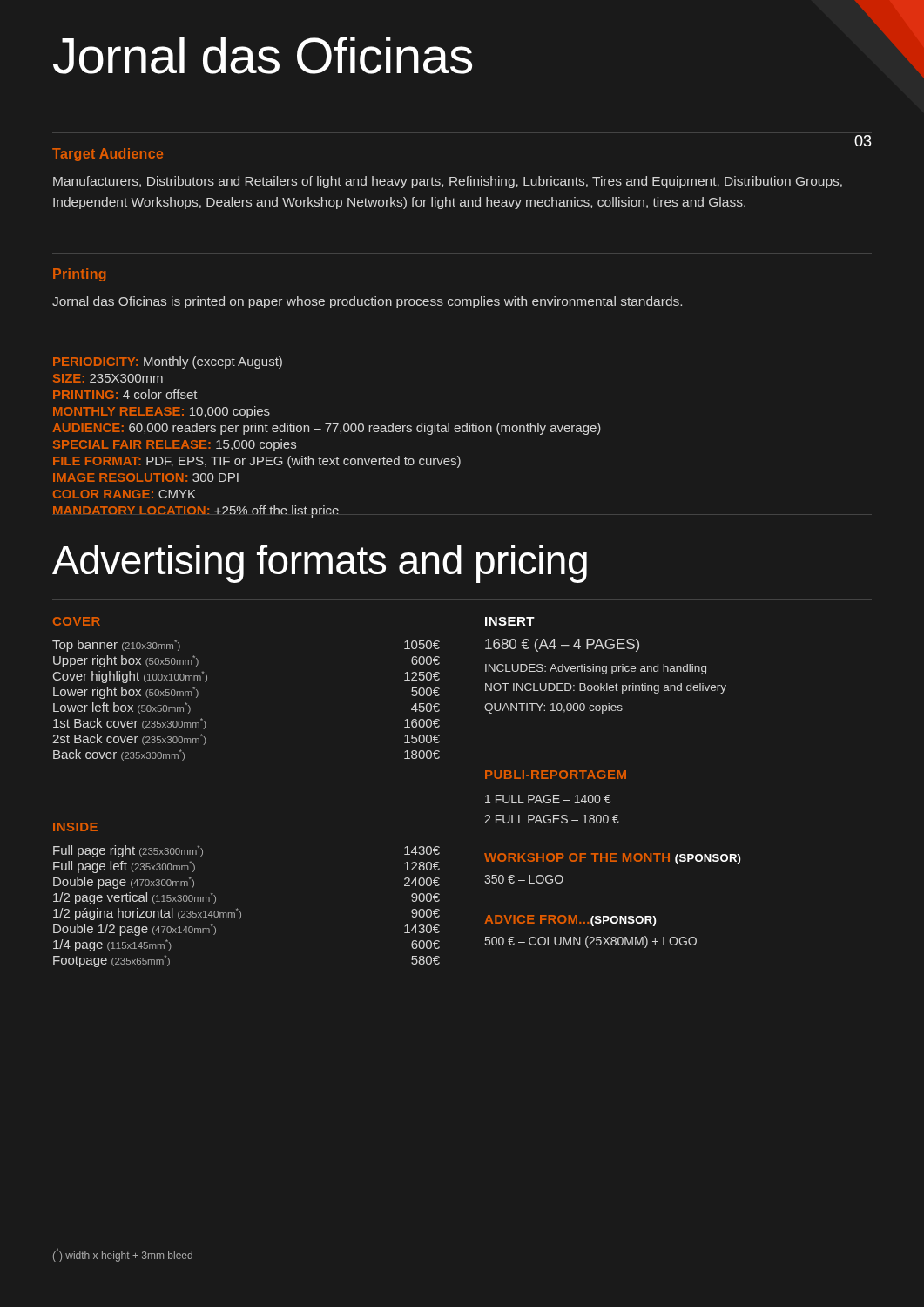The image size is (924, 1307).
Task: Find the list item with the text "MONTHLY RELEASE: 10,000 copies"
Action: point(161,411)
